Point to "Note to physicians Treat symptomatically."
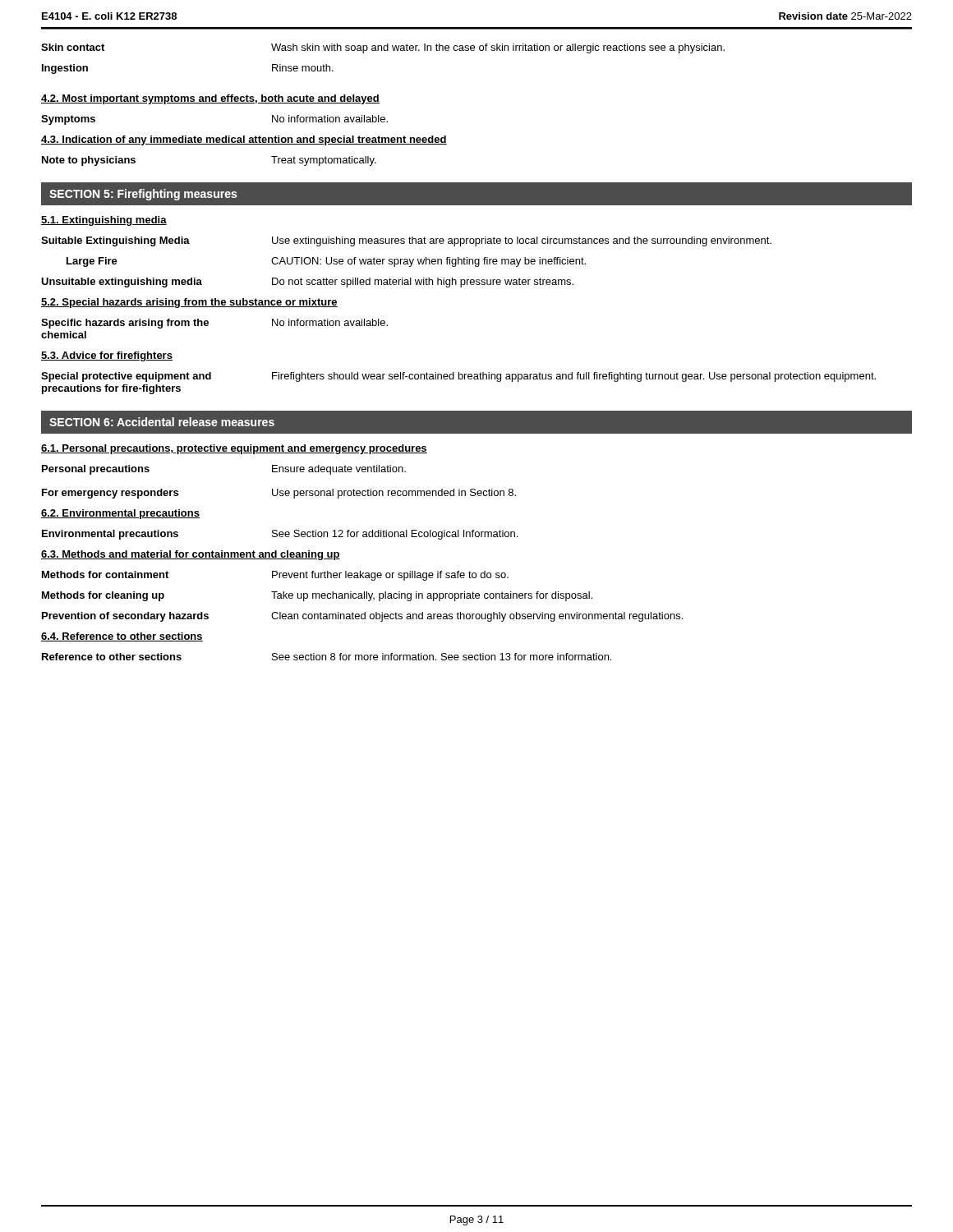This screenshot has width=953, height=1232. 83,161
